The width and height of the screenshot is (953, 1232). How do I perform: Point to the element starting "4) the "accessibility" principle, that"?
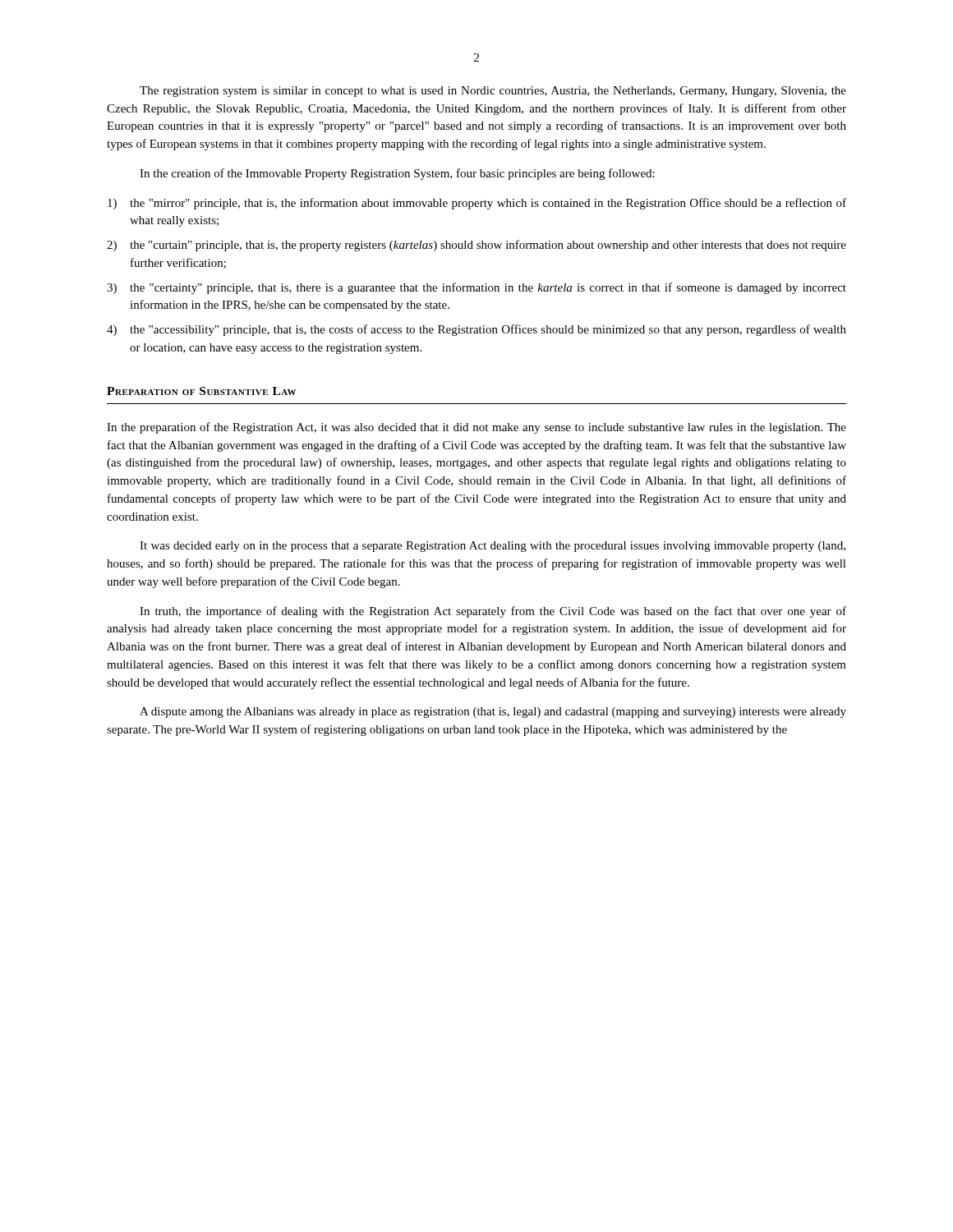tap(476, 339)
